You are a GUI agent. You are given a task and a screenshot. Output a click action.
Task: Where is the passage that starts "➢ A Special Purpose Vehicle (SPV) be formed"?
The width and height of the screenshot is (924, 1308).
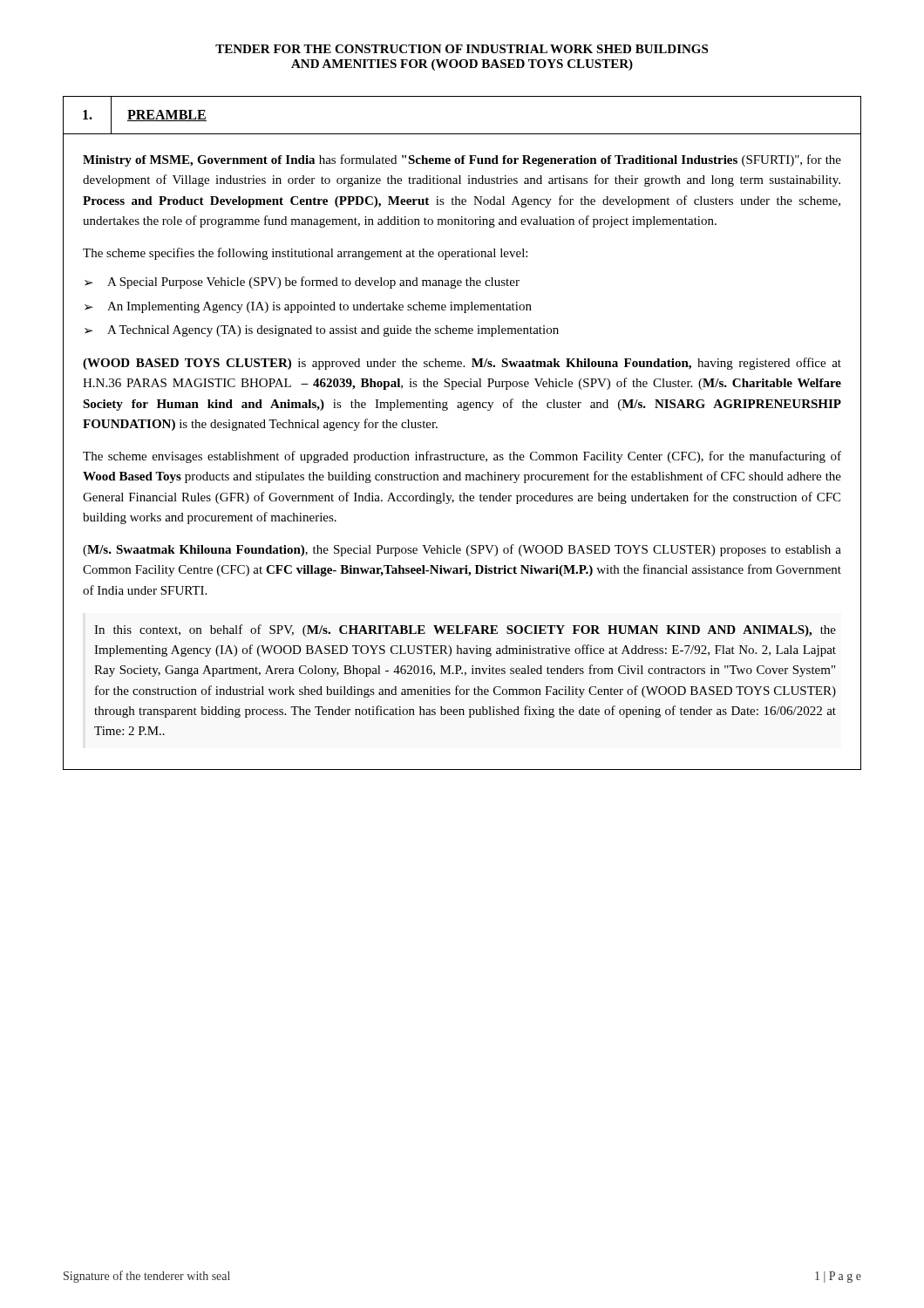[462, 283]
